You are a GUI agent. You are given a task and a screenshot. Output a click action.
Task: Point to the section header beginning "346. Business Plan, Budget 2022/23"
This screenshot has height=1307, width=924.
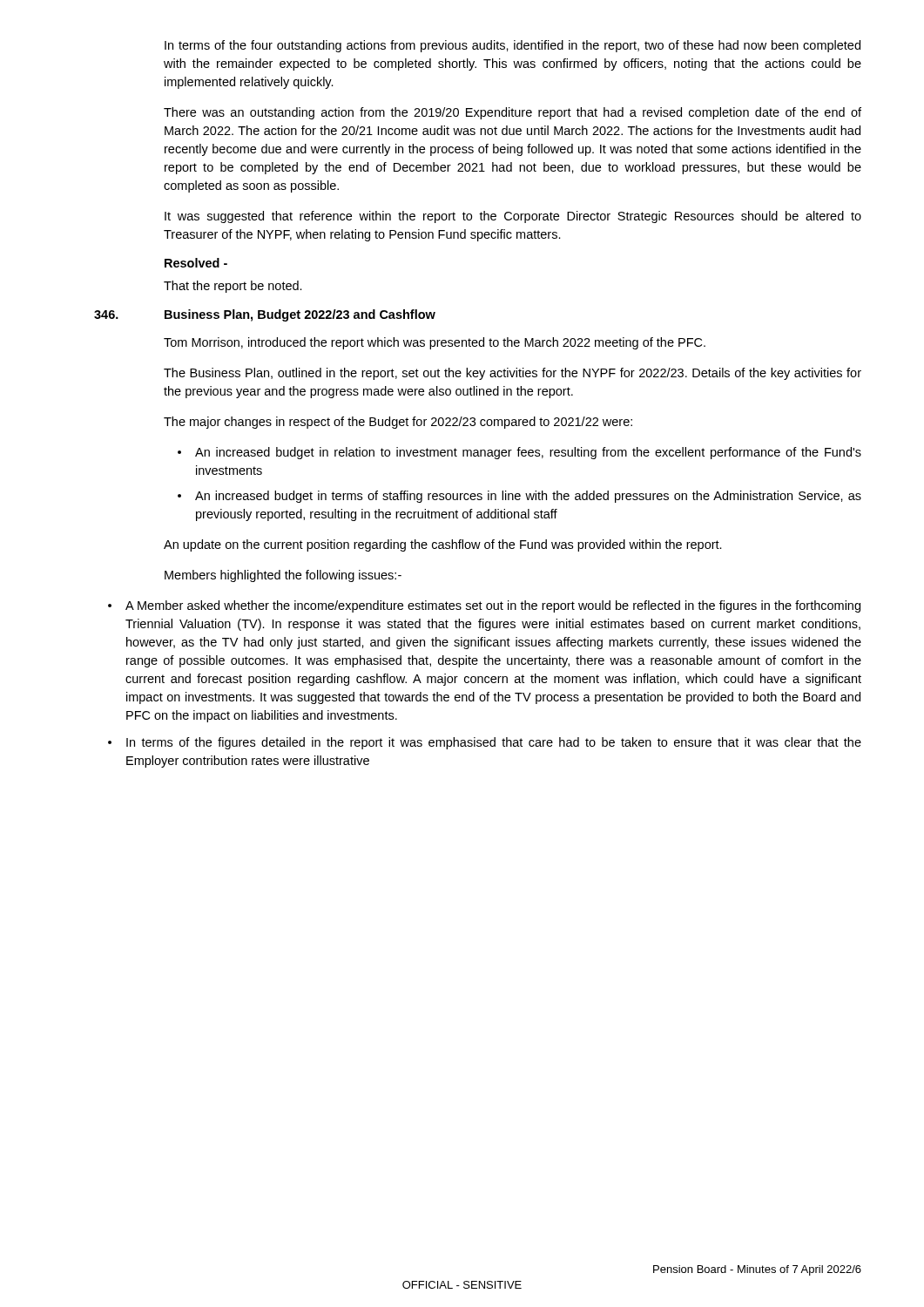(x=265, y=315)
